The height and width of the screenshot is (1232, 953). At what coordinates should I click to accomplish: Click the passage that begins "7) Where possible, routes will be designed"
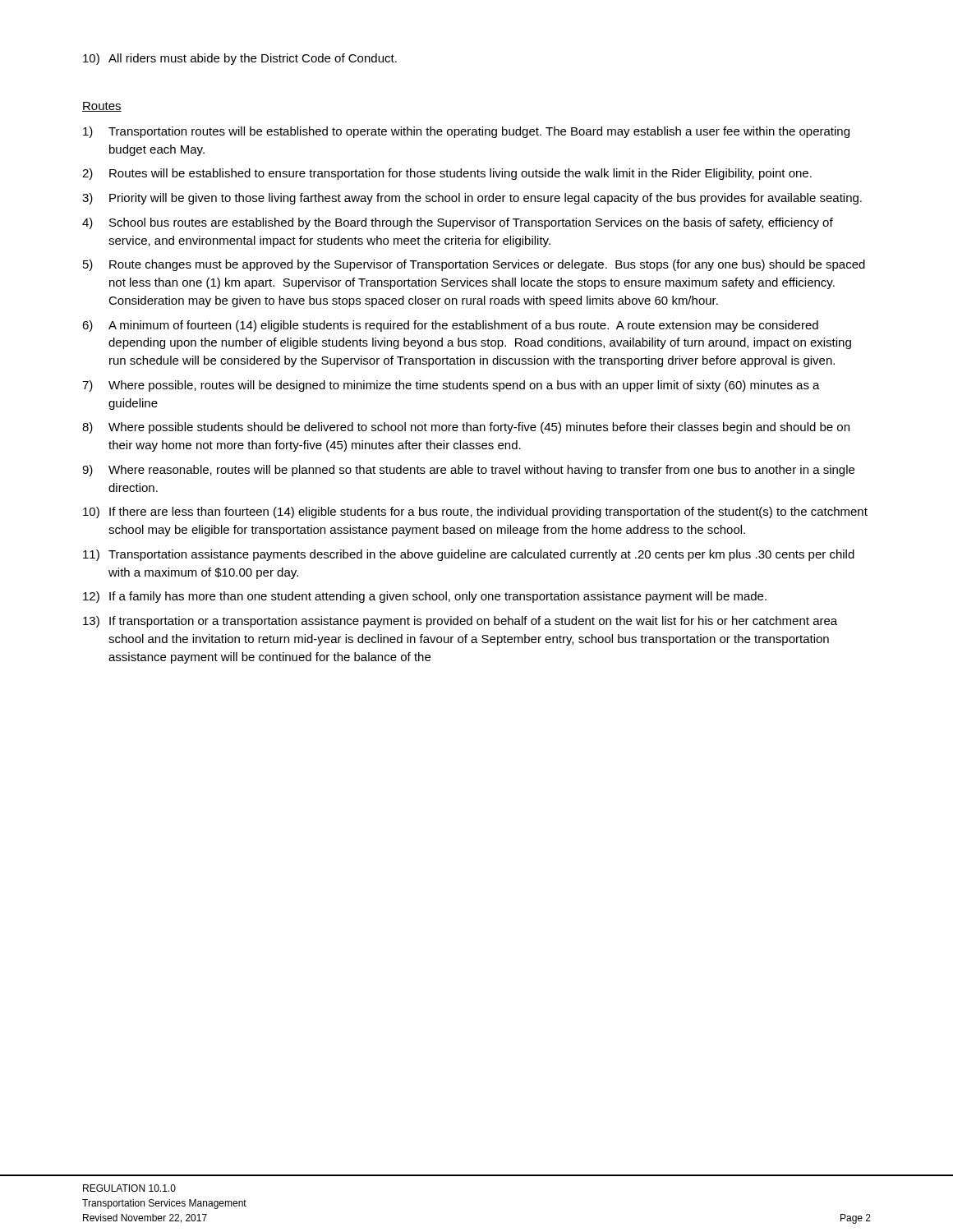point(476,394)
